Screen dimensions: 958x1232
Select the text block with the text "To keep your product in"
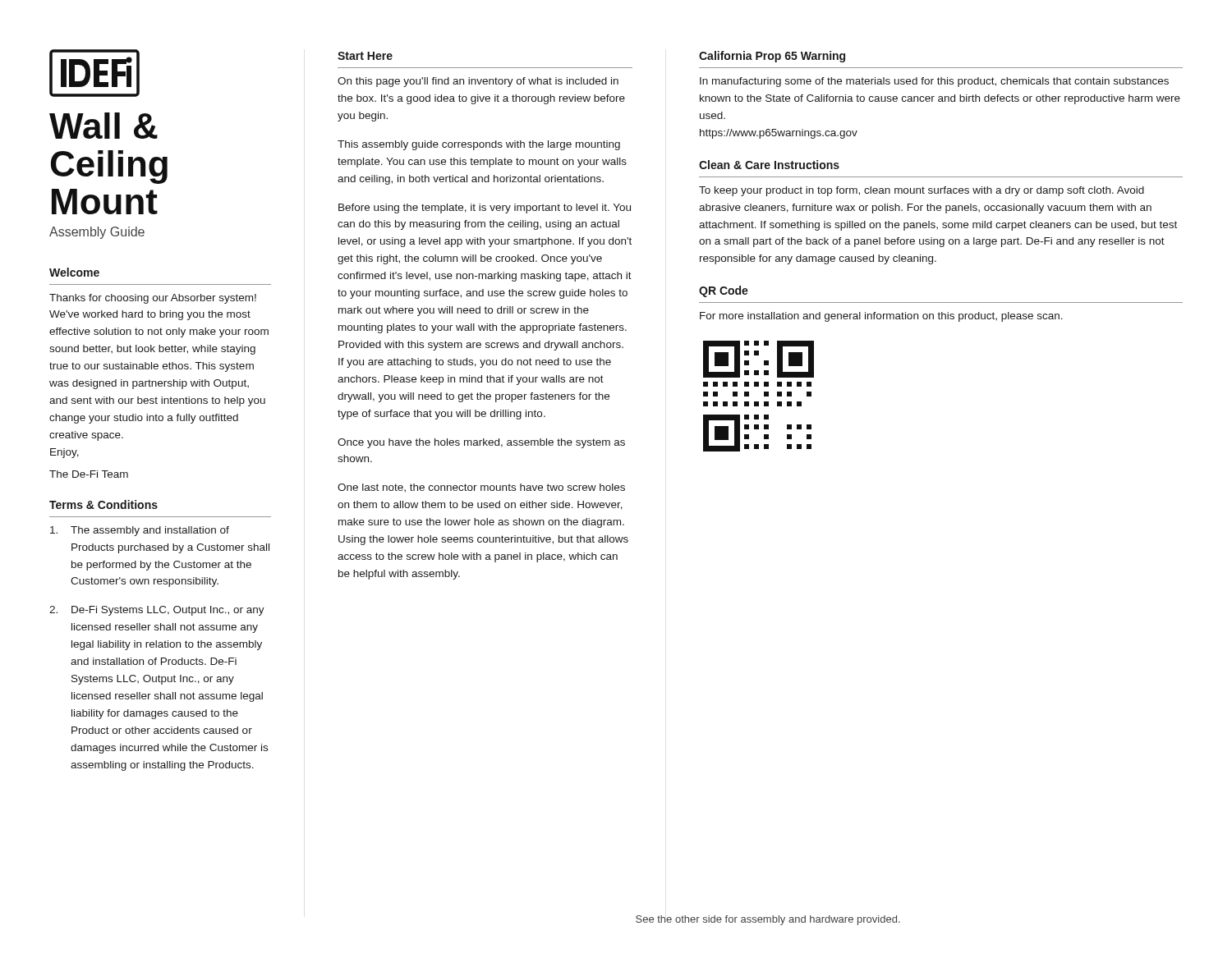tap(938, 224)
